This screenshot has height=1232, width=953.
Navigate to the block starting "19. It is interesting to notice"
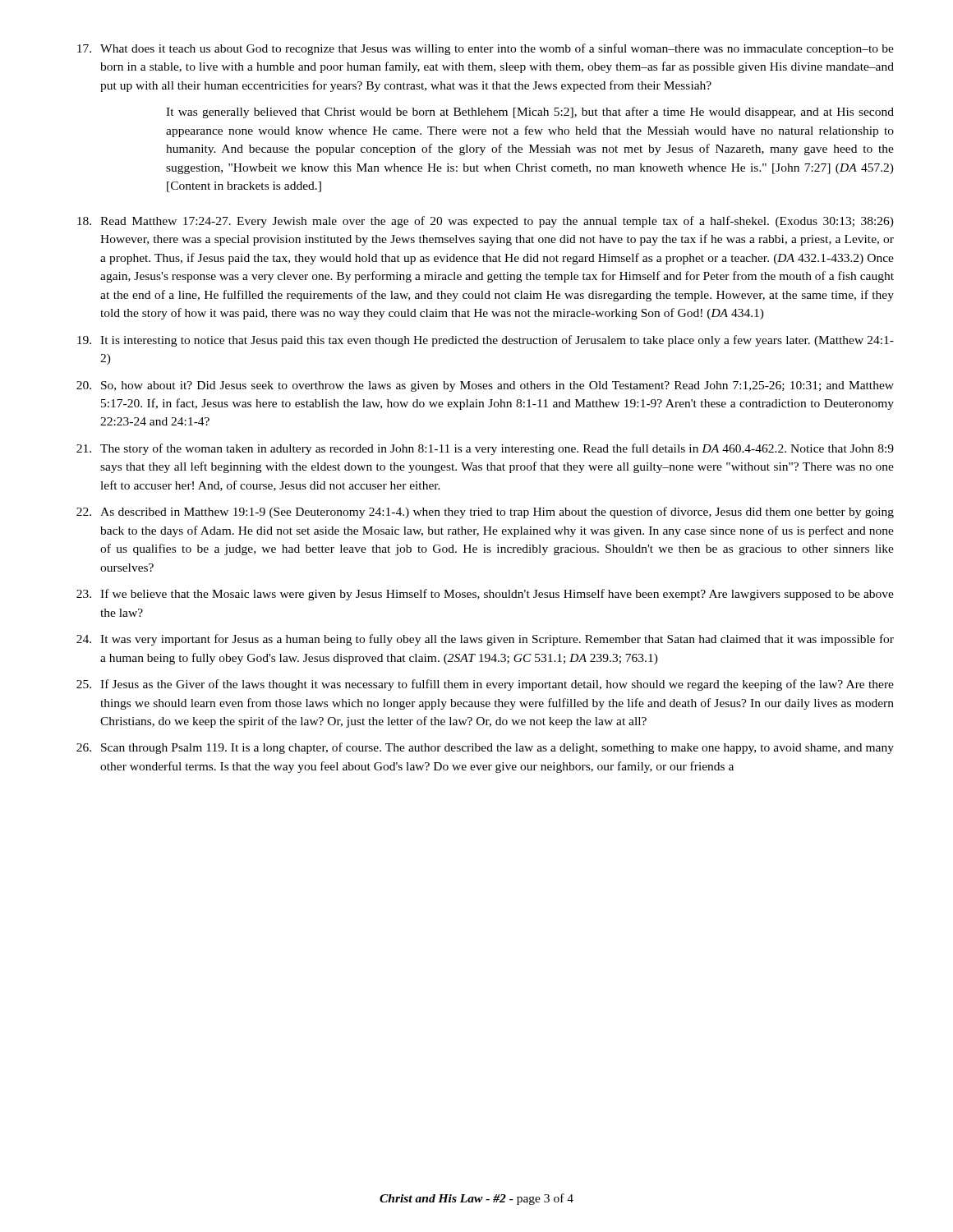[x=476, y=349]
